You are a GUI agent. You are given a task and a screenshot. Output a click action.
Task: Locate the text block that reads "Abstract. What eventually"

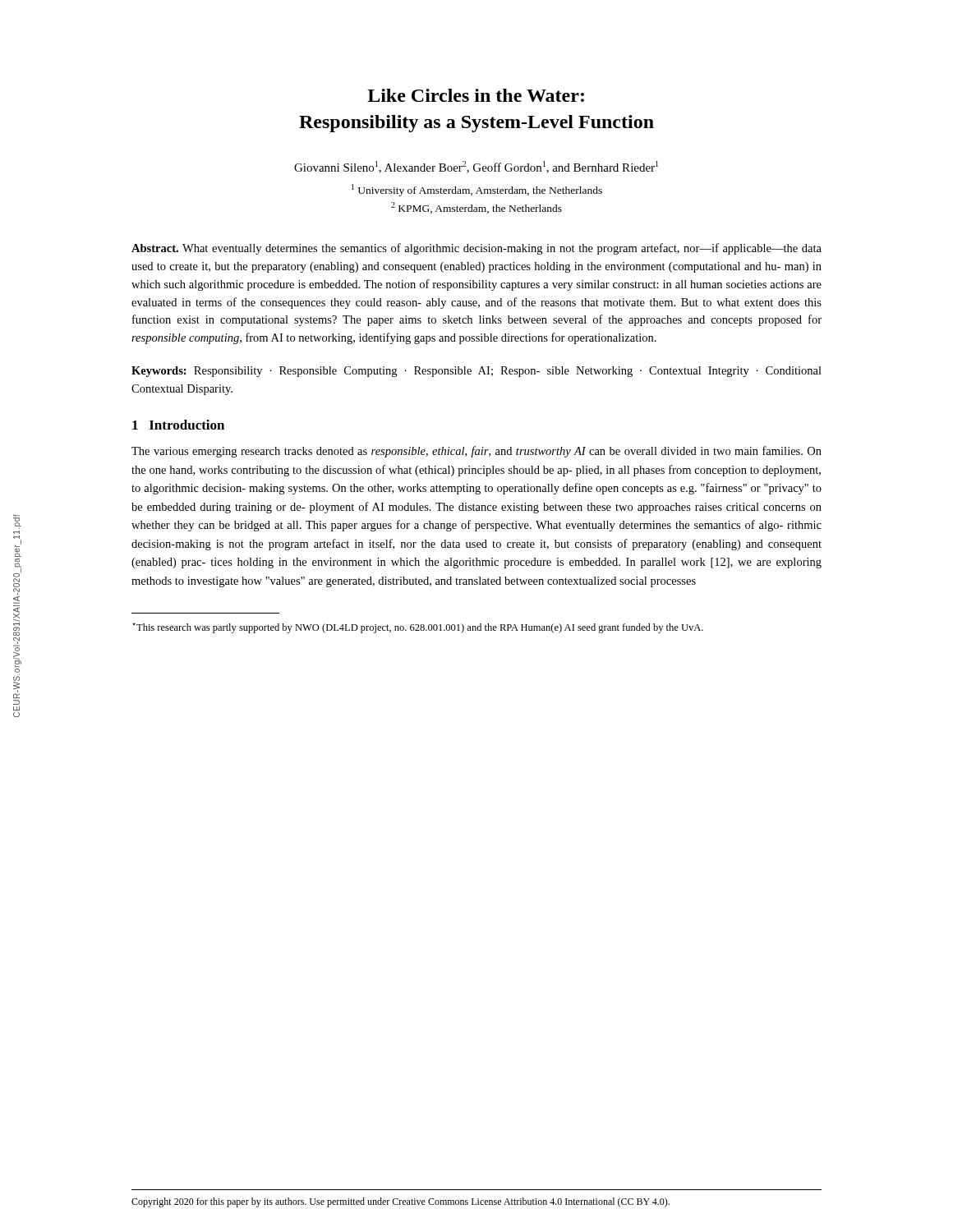click(476, 293)
